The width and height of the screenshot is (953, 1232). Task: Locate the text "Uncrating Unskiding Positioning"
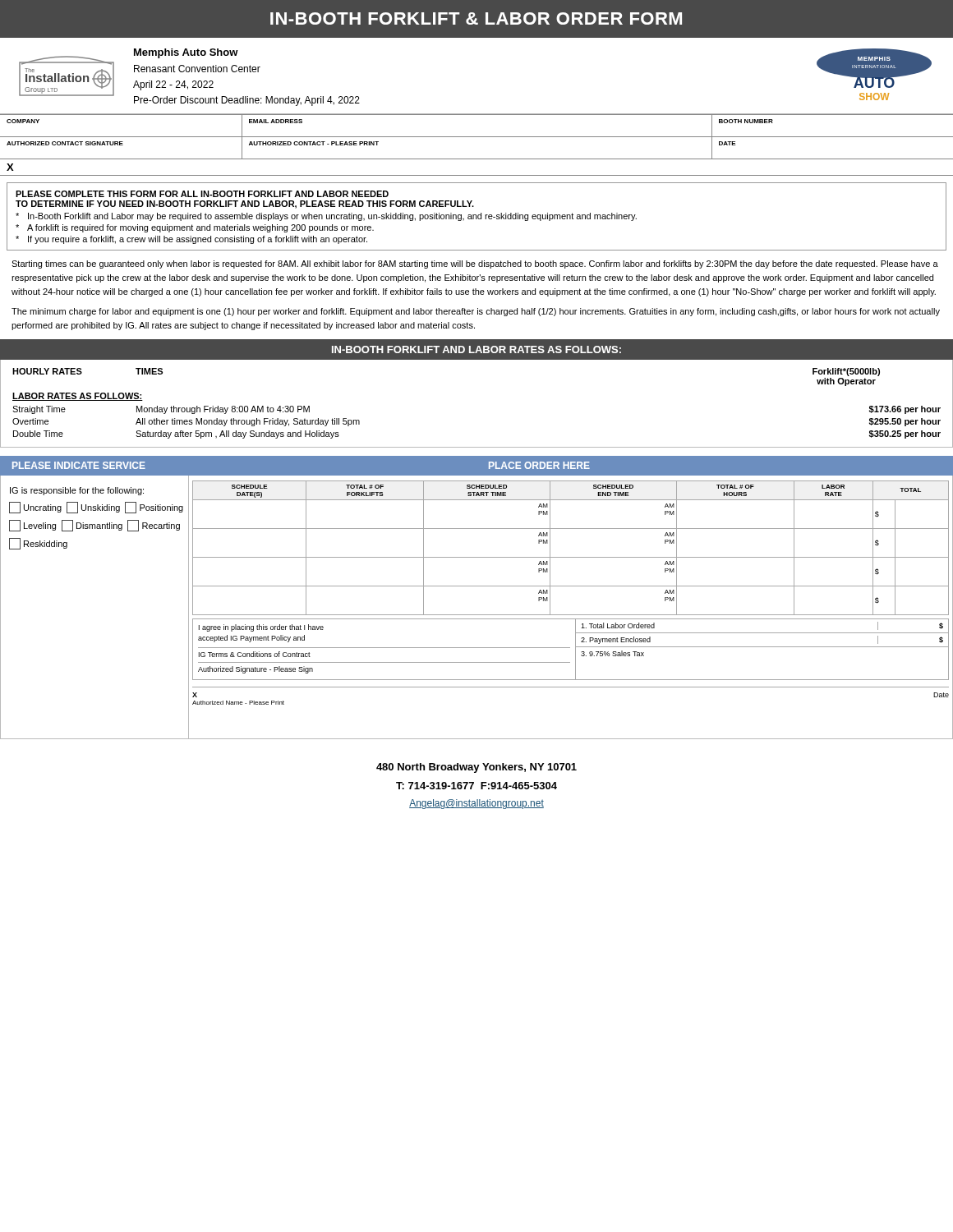tap(95, 507)
